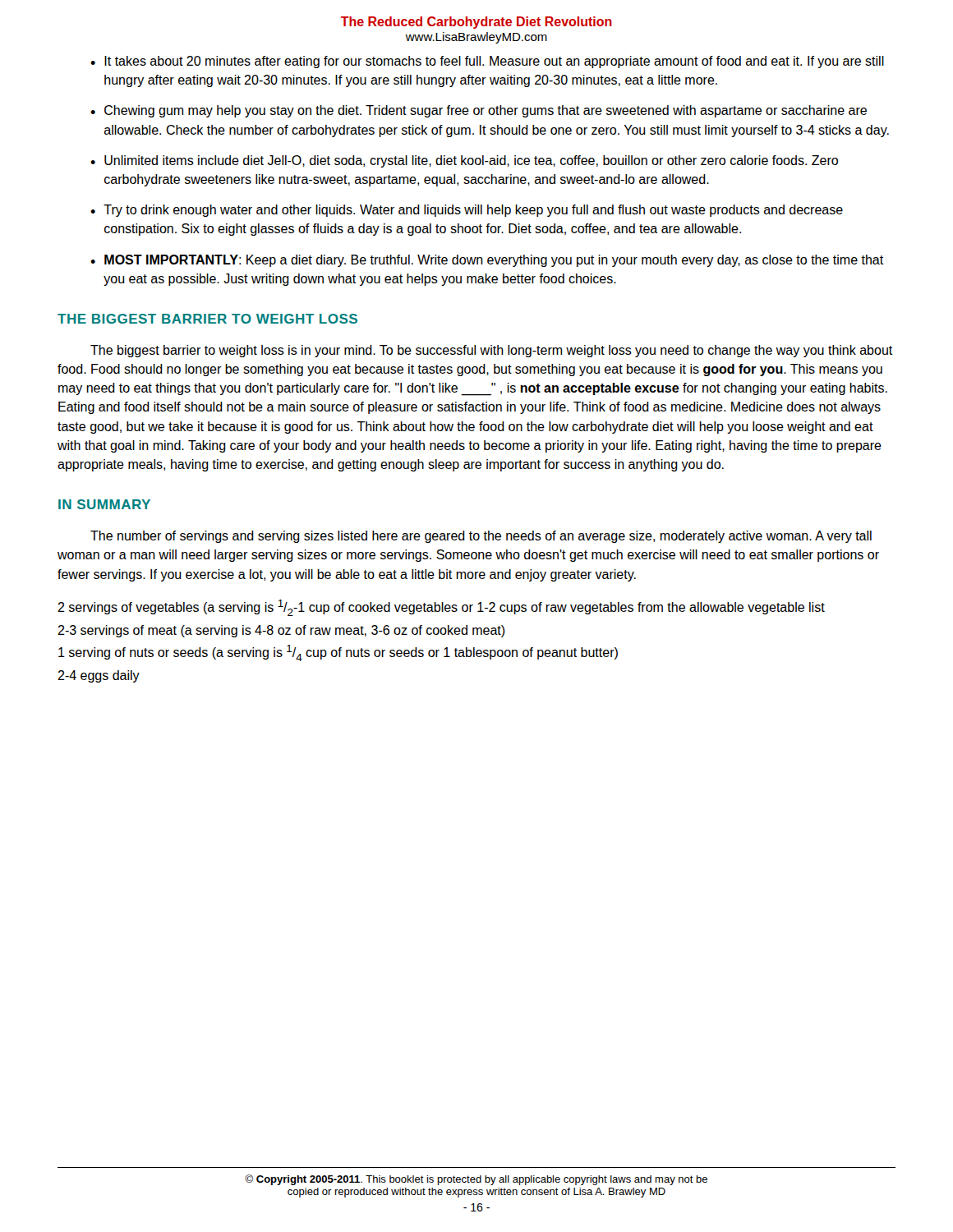
Task: Click the passage that begins "1 serving of nuts or seeds (a"
Action: (338, 653)
